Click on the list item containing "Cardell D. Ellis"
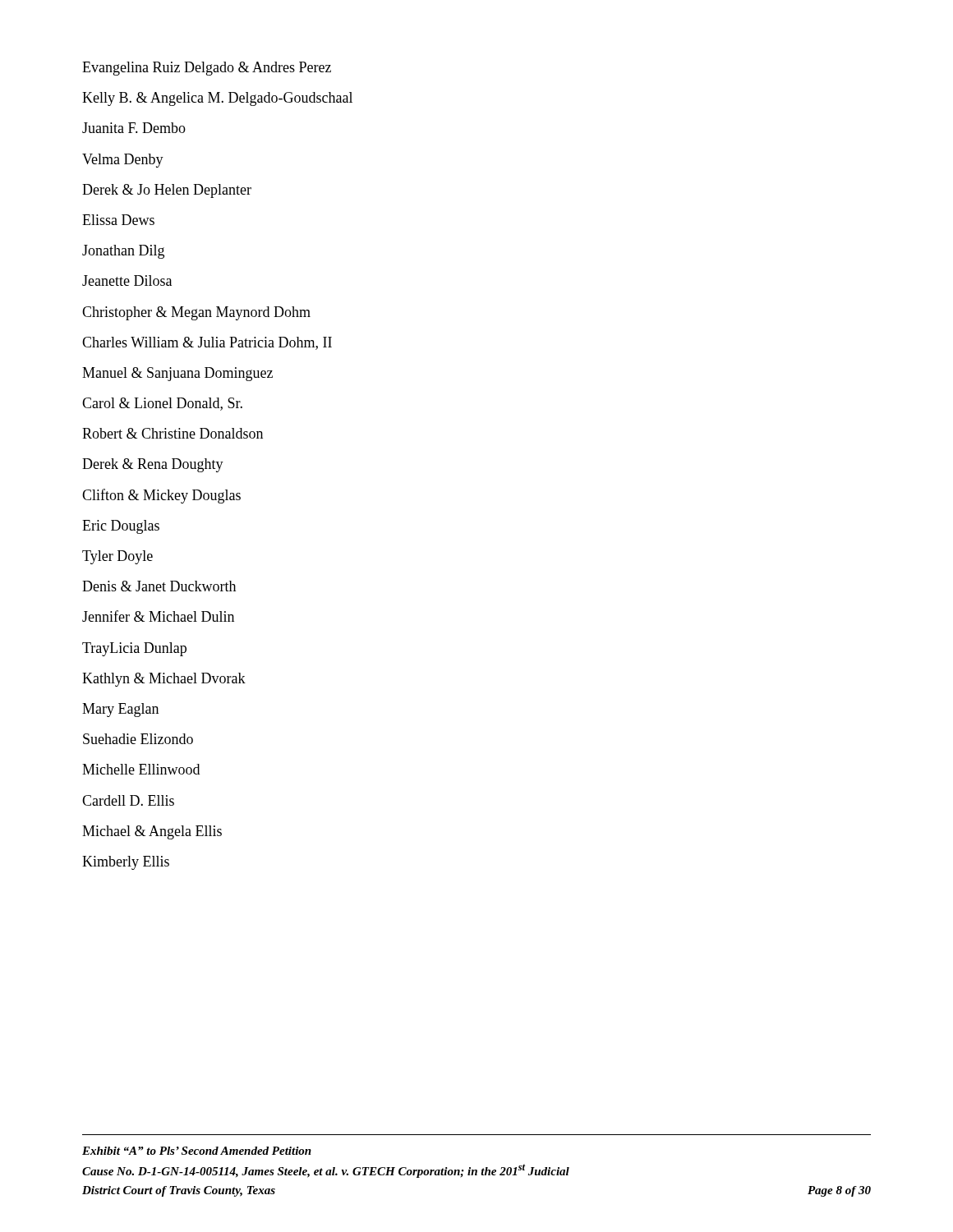The image size is (953, 1232). tap(128, 800)
